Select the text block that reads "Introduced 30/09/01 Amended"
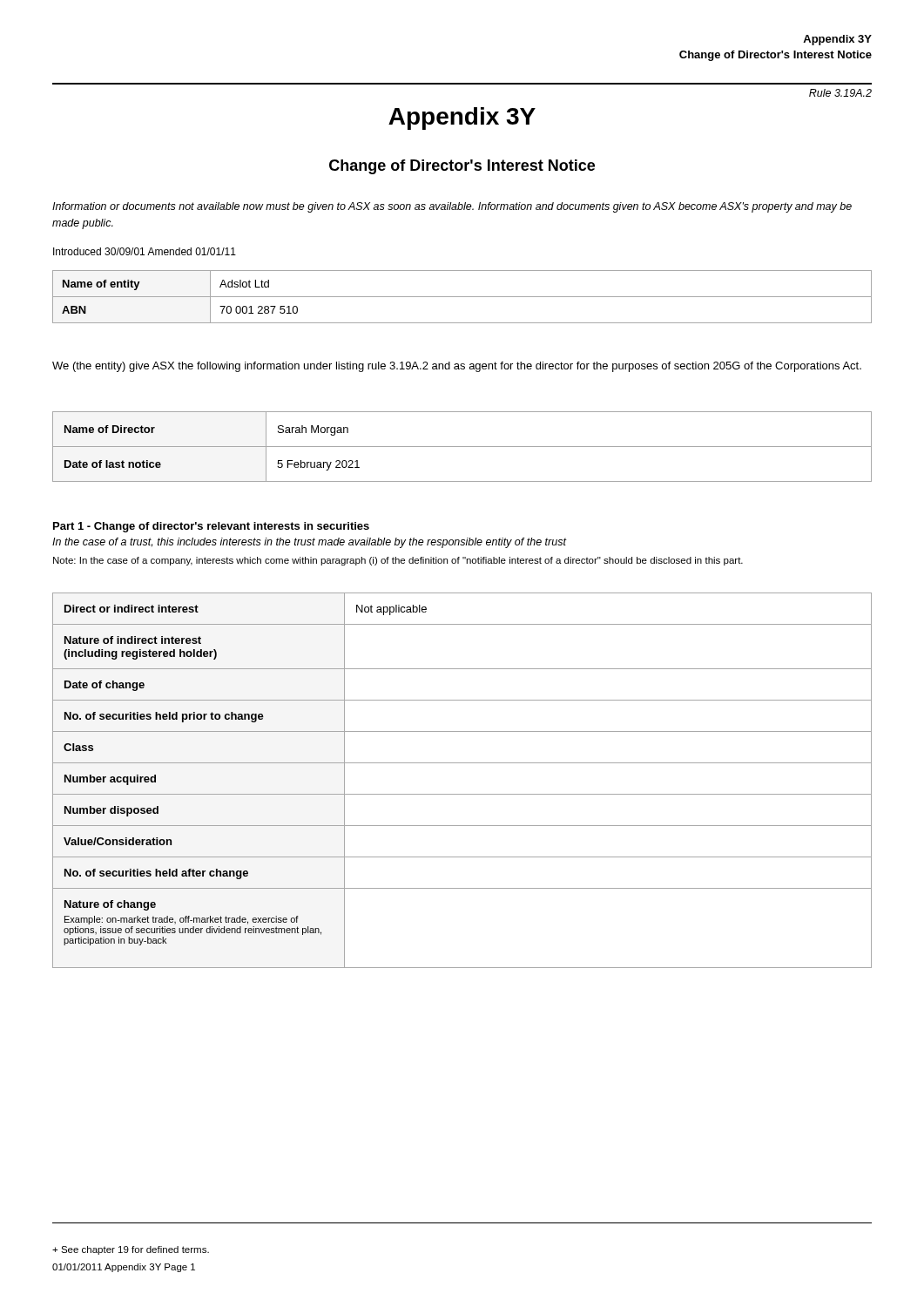The width and height of the screenshot is (924, 1307). click(x=144, y=252)
